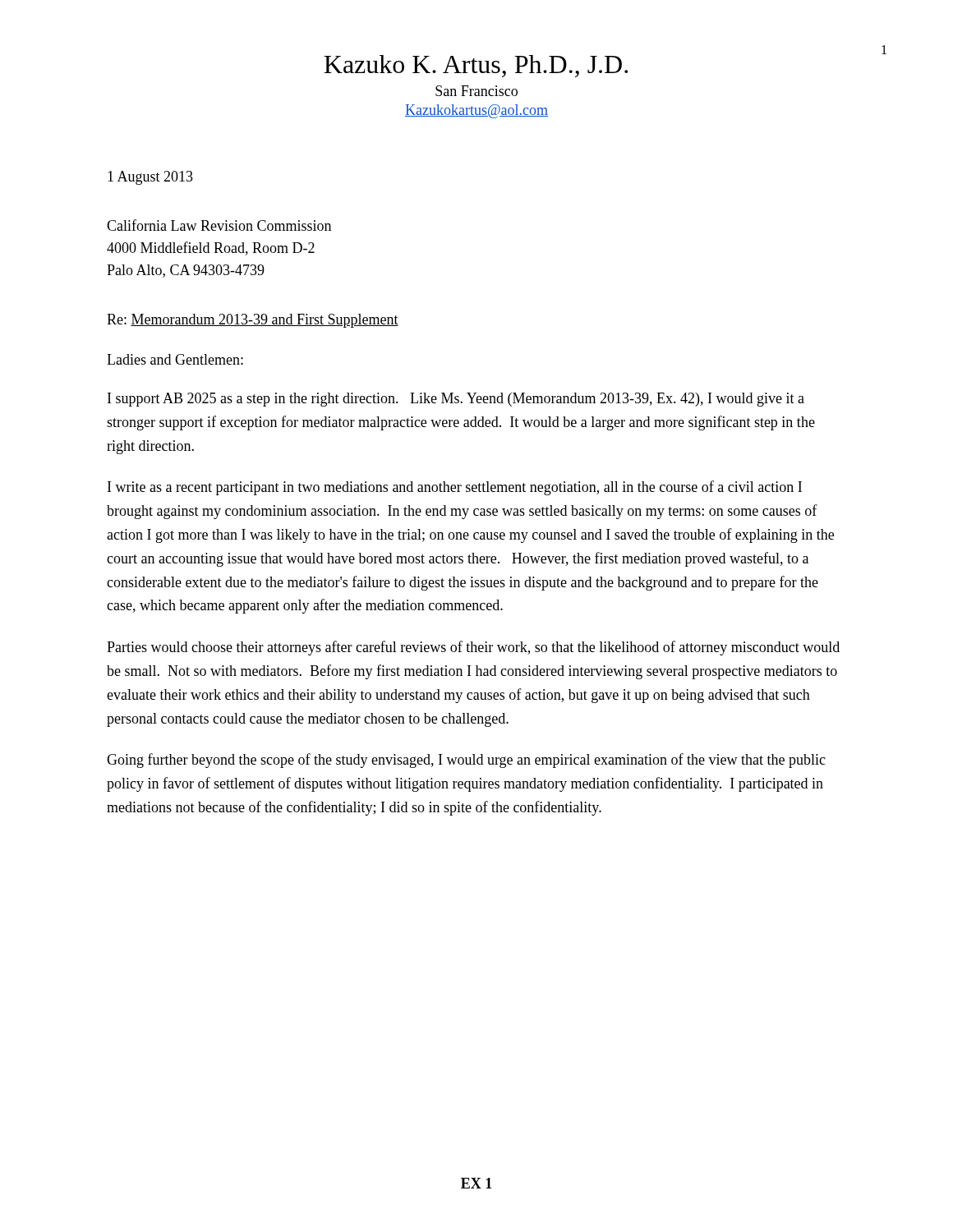Screen dimensions: 1232x953
Task: Click where it says "Re: Memorandum 2013-39 and First Supplement"
Action: [252, 320]
